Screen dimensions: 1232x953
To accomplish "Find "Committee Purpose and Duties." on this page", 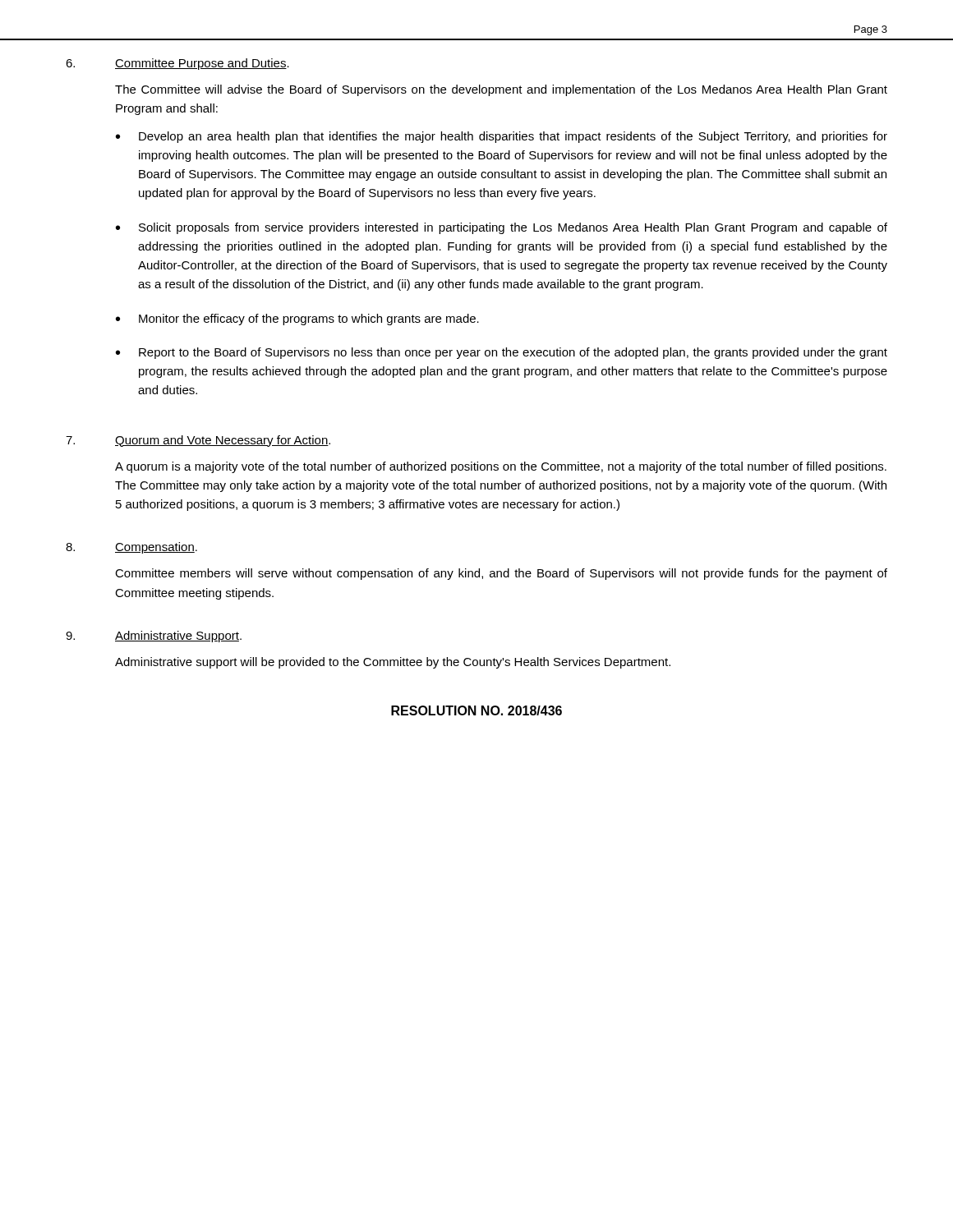I will click(x=202, y=63).
